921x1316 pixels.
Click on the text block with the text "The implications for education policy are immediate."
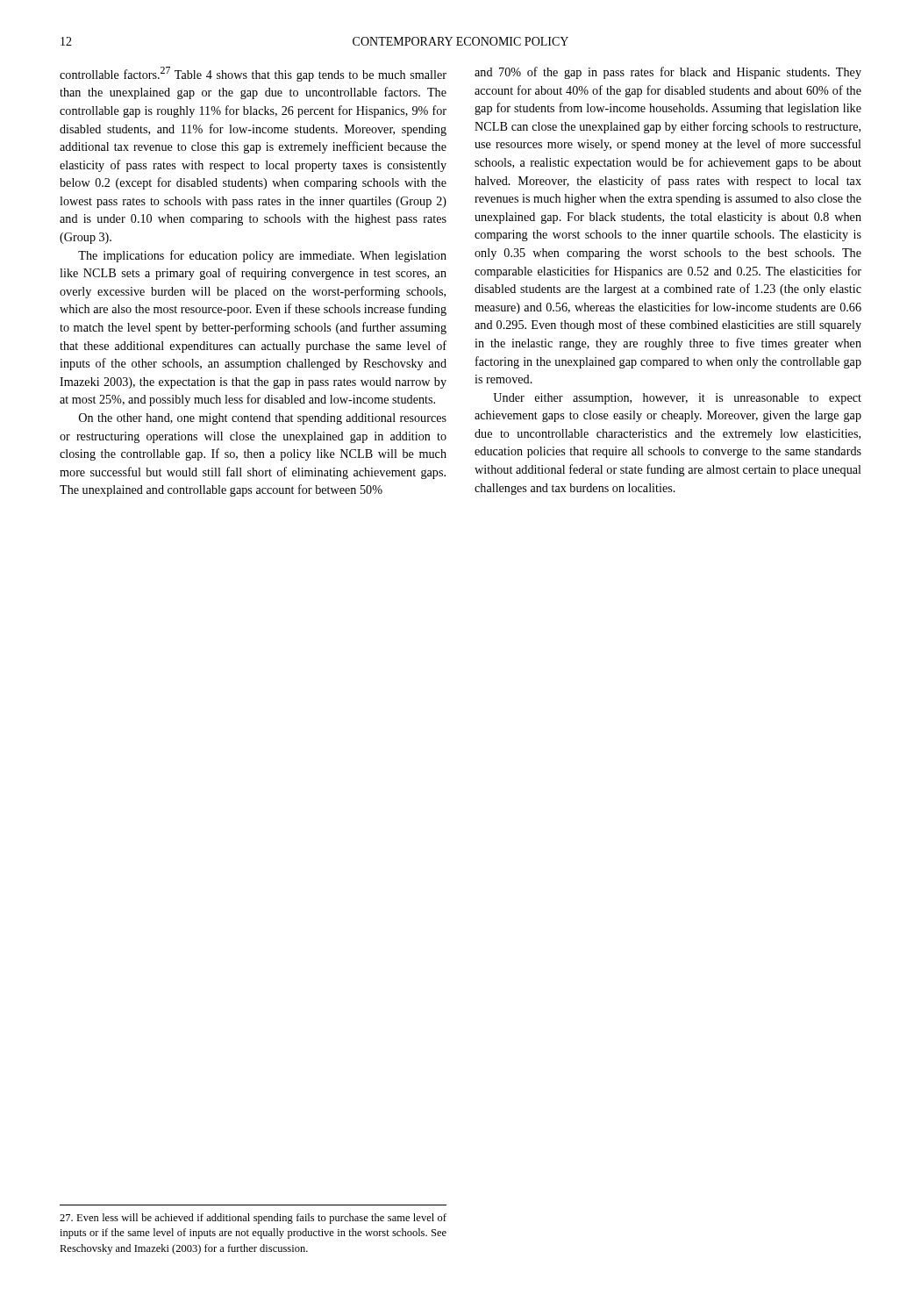253,328
